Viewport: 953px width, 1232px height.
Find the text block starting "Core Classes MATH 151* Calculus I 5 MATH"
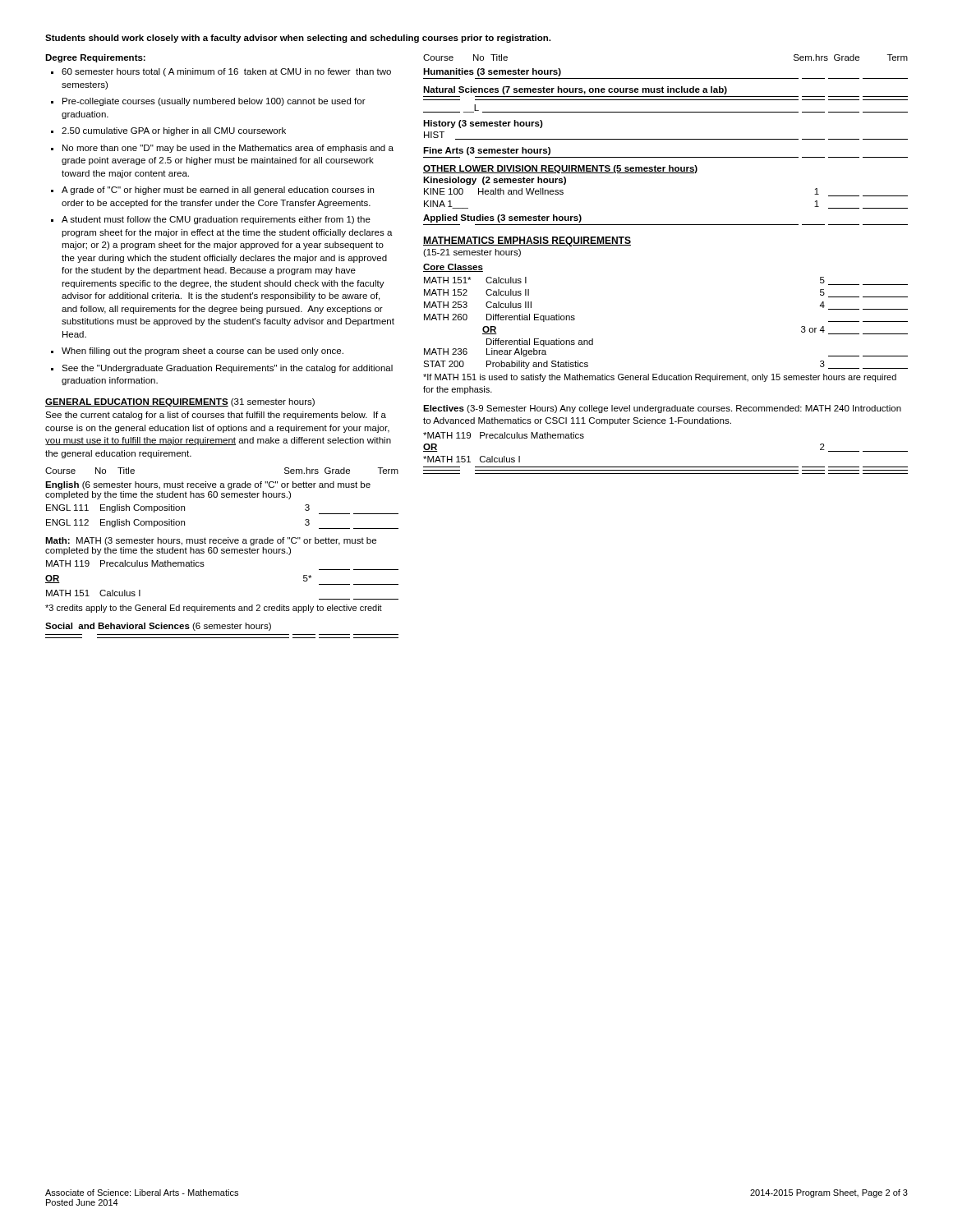tap(453, 268)
